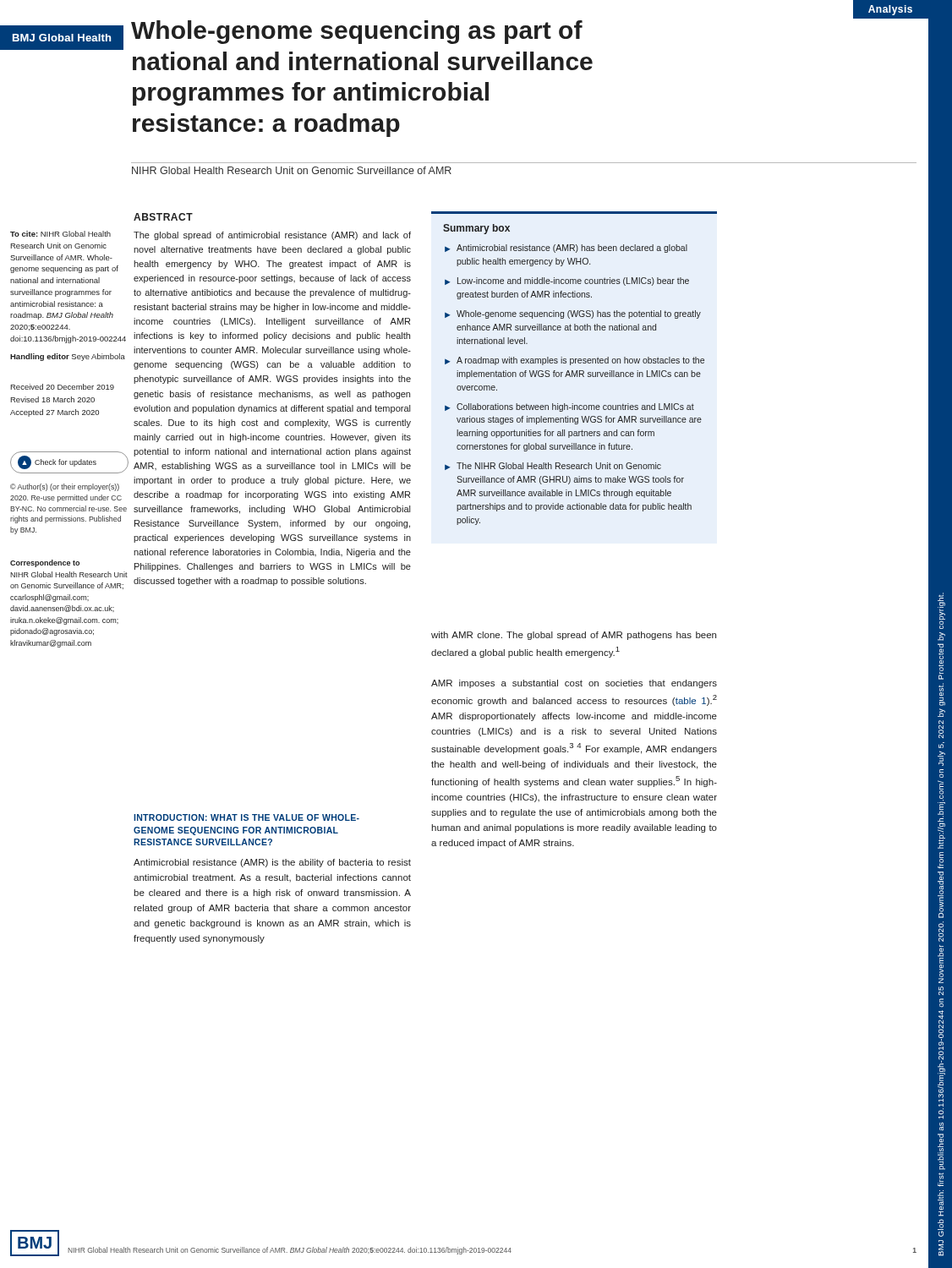This screenshot has height=1268, width=952.
Task: Select the block starting "Summary box"
Action: (x=477, y=228)
